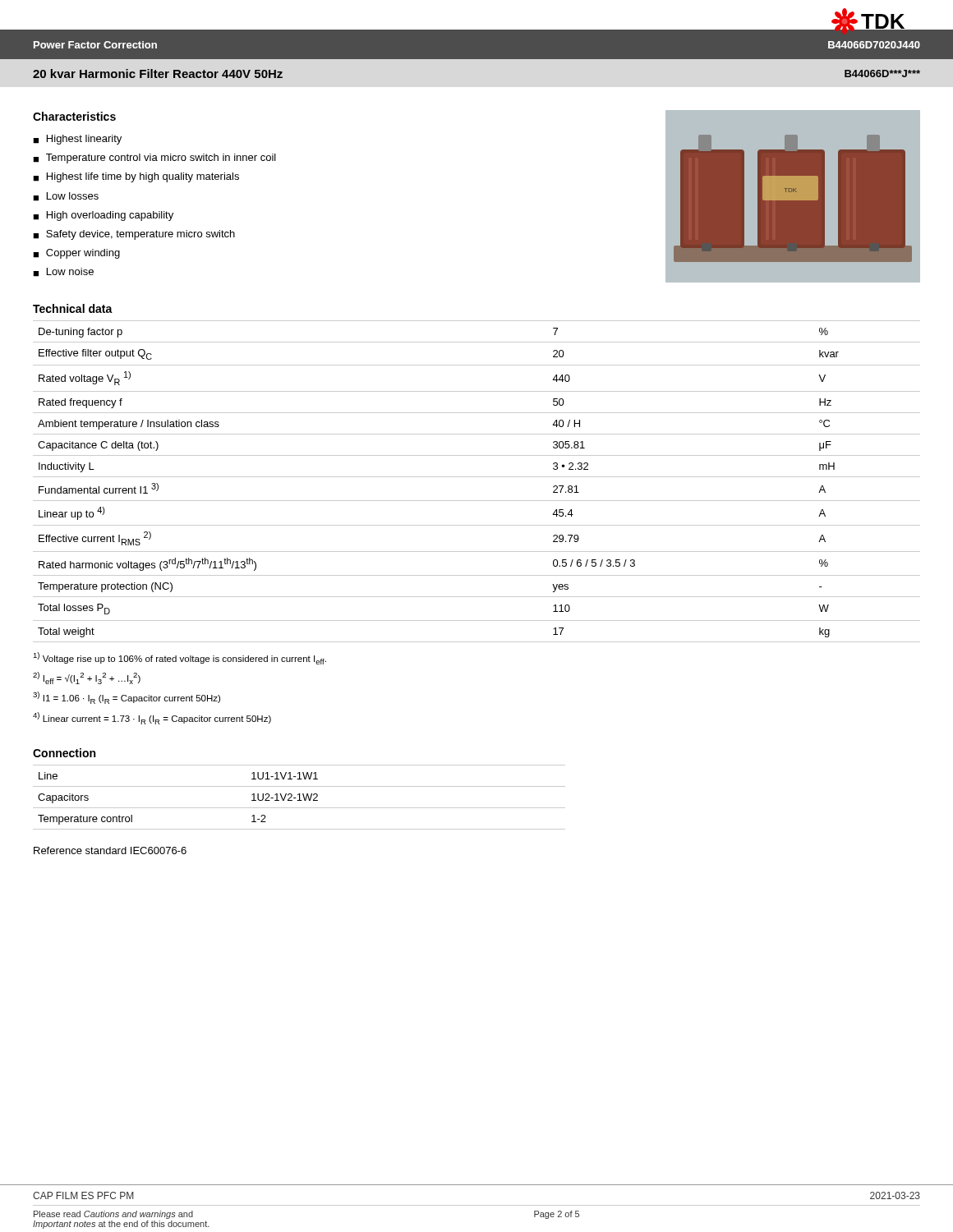Click where it says "■Highest linearity"

coord(77,140)
